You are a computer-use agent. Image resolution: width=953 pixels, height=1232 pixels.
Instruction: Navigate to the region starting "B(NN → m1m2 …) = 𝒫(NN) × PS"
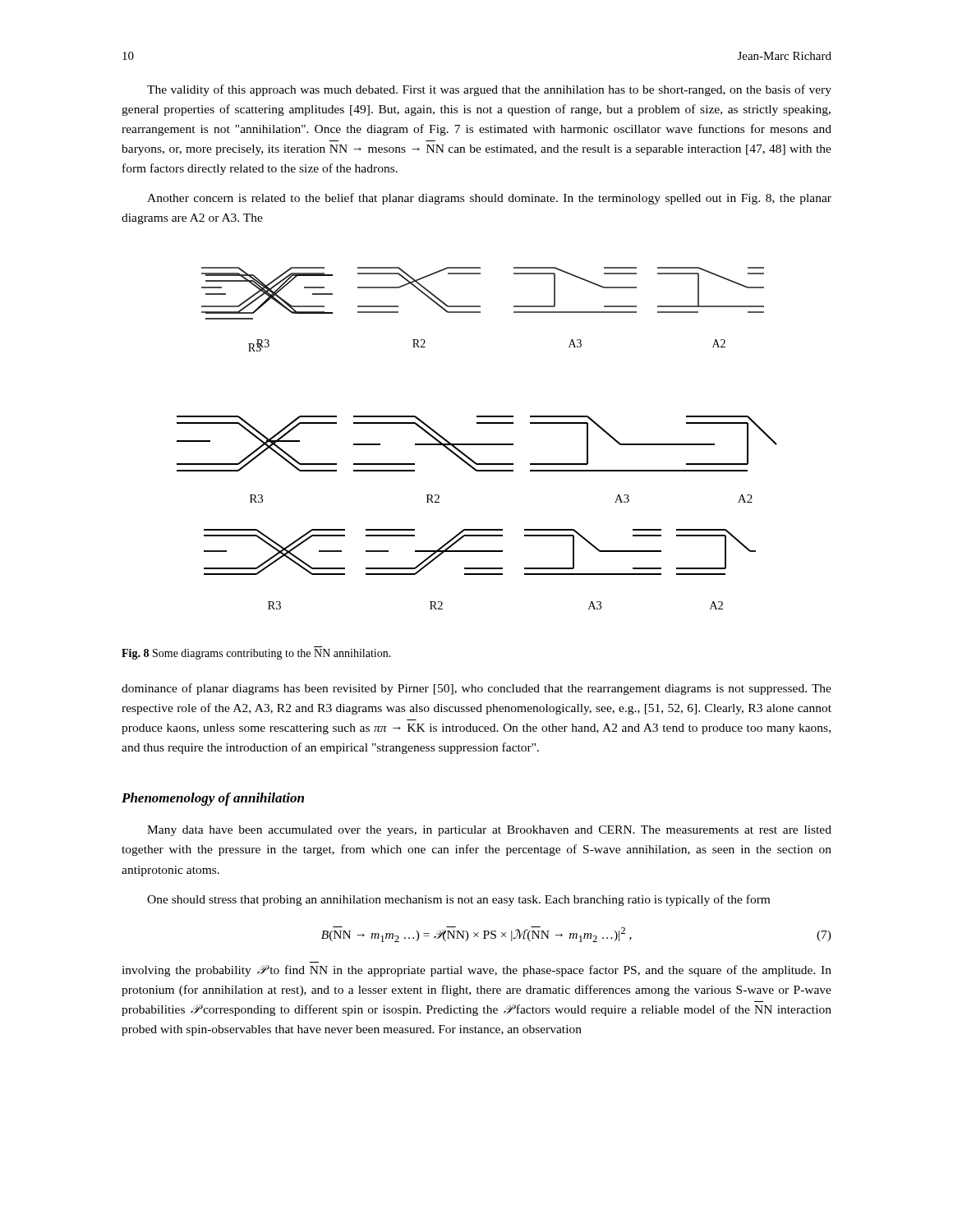coord(576,934)
